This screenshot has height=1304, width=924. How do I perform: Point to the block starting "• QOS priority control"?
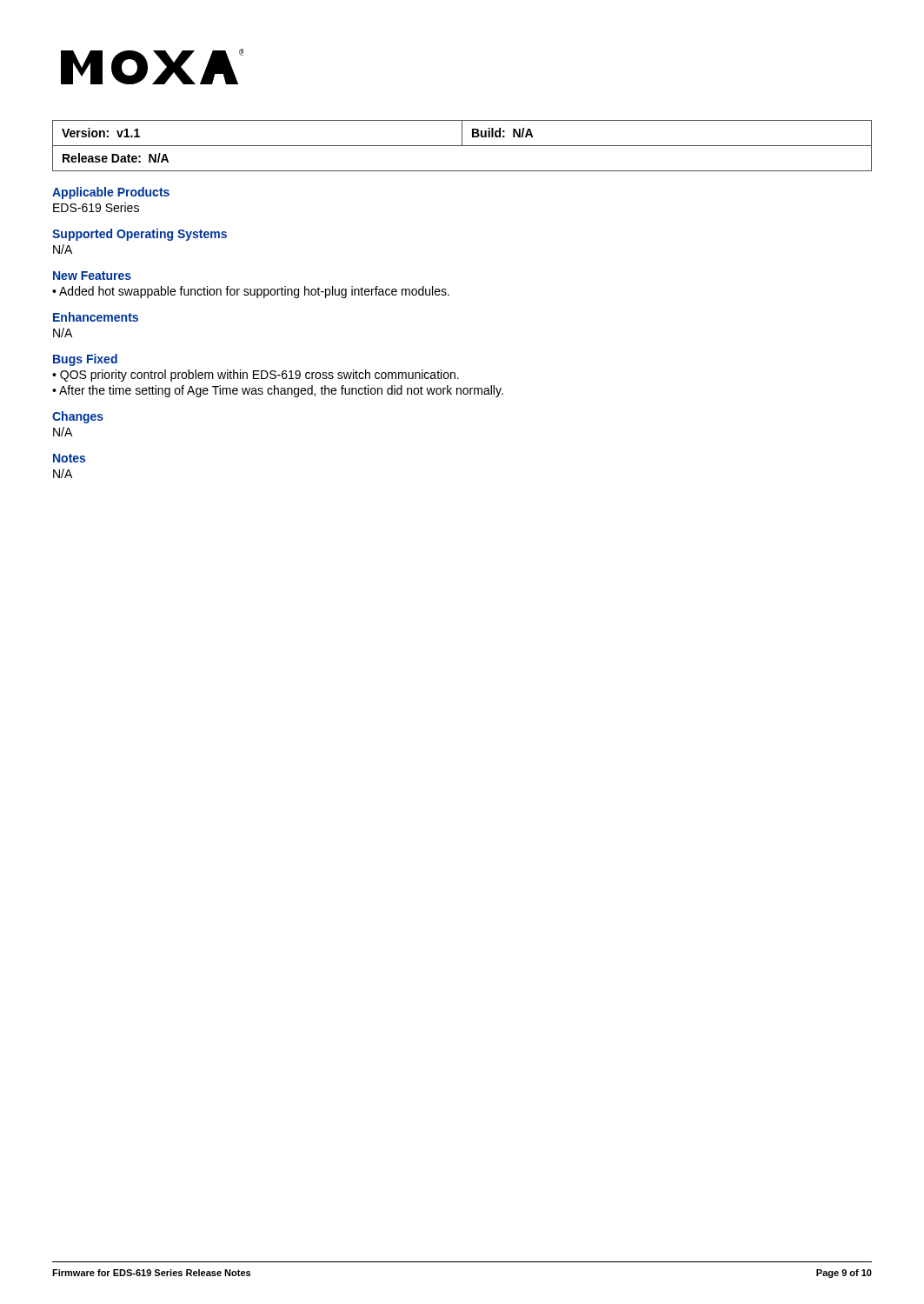tap(256, 375)
